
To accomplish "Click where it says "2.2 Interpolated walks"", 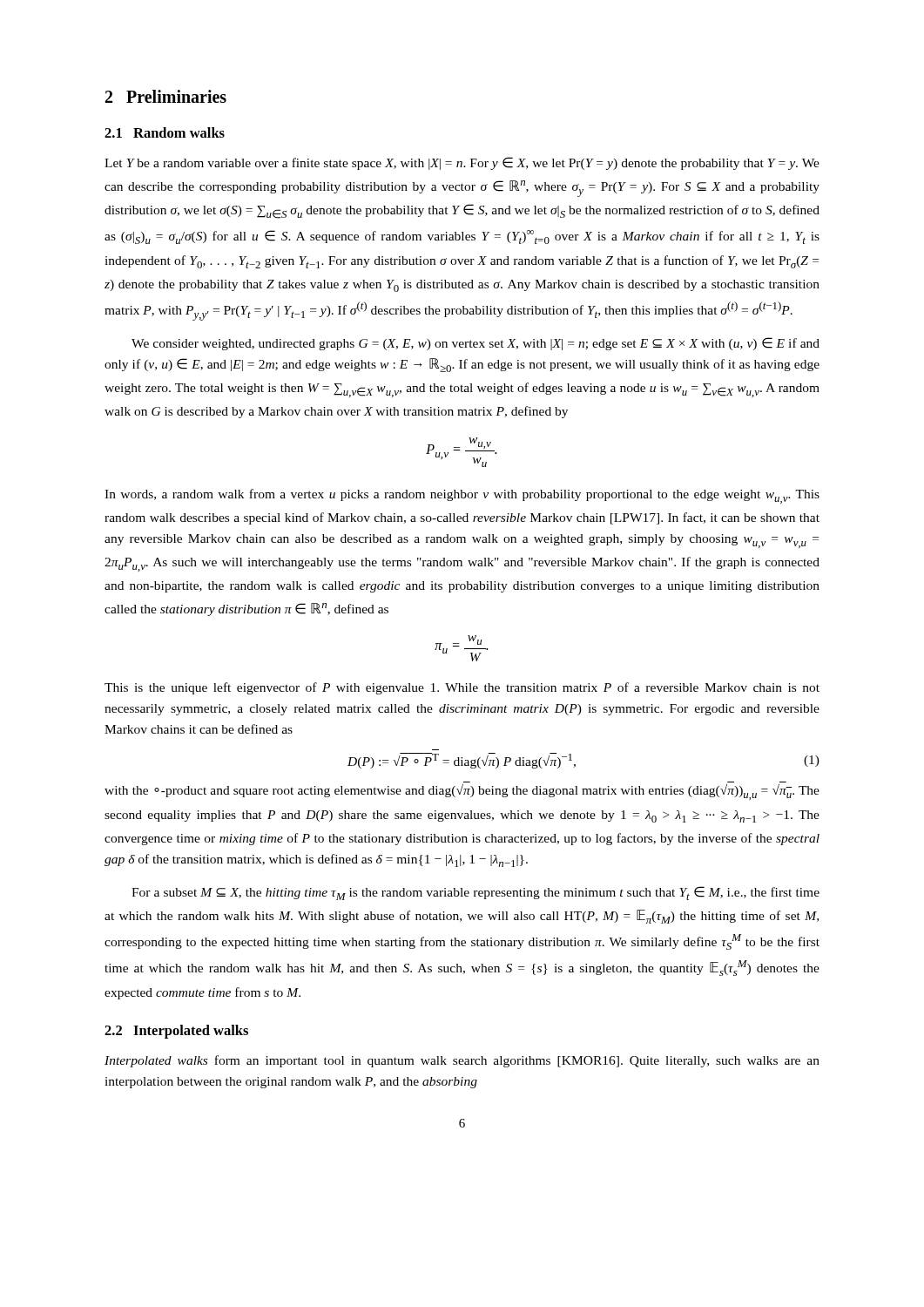I will point(176,1032).
